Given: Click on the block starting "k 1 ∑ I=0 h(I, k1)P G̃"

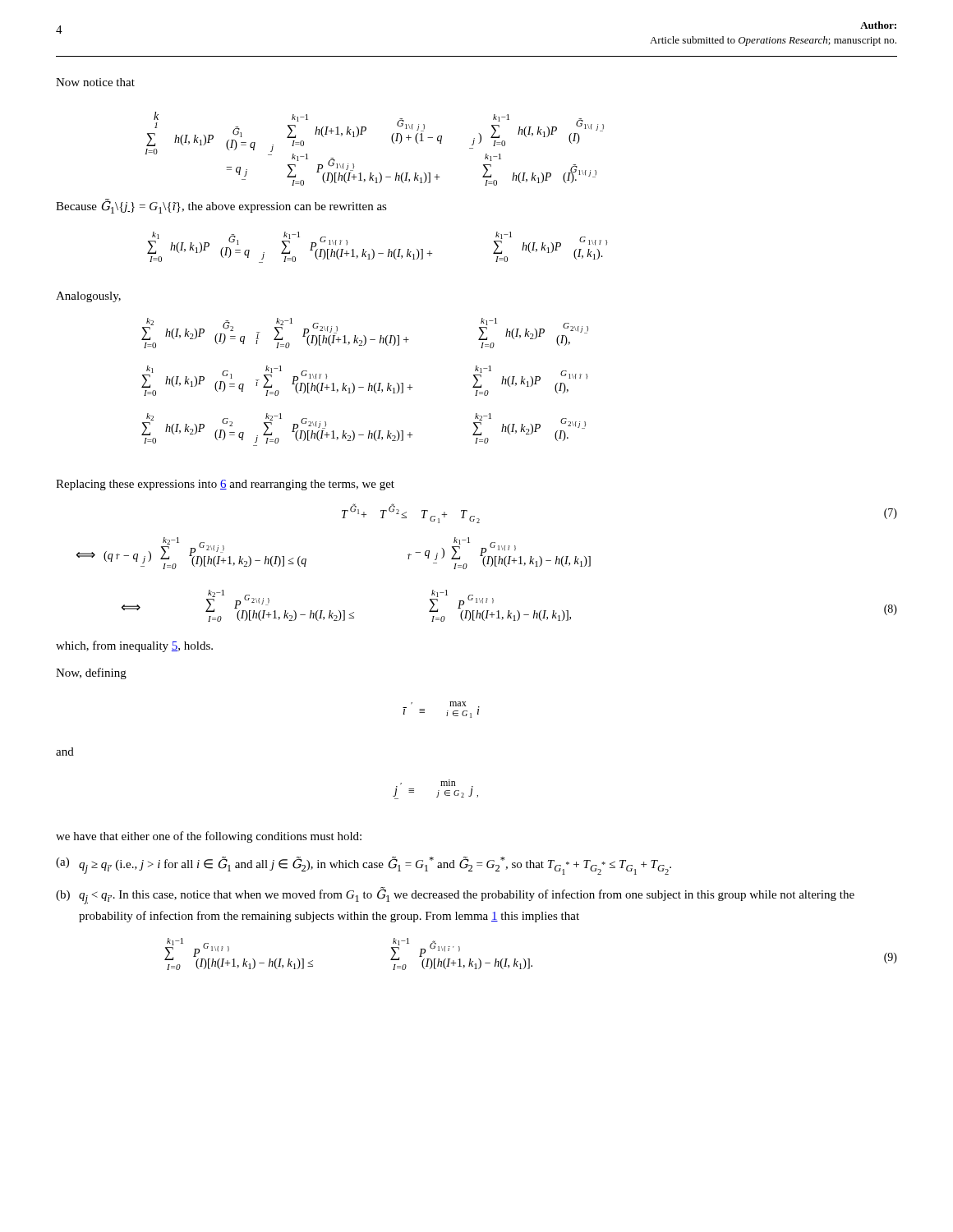Looking at the screenshot, I should [x=476, y=144].
